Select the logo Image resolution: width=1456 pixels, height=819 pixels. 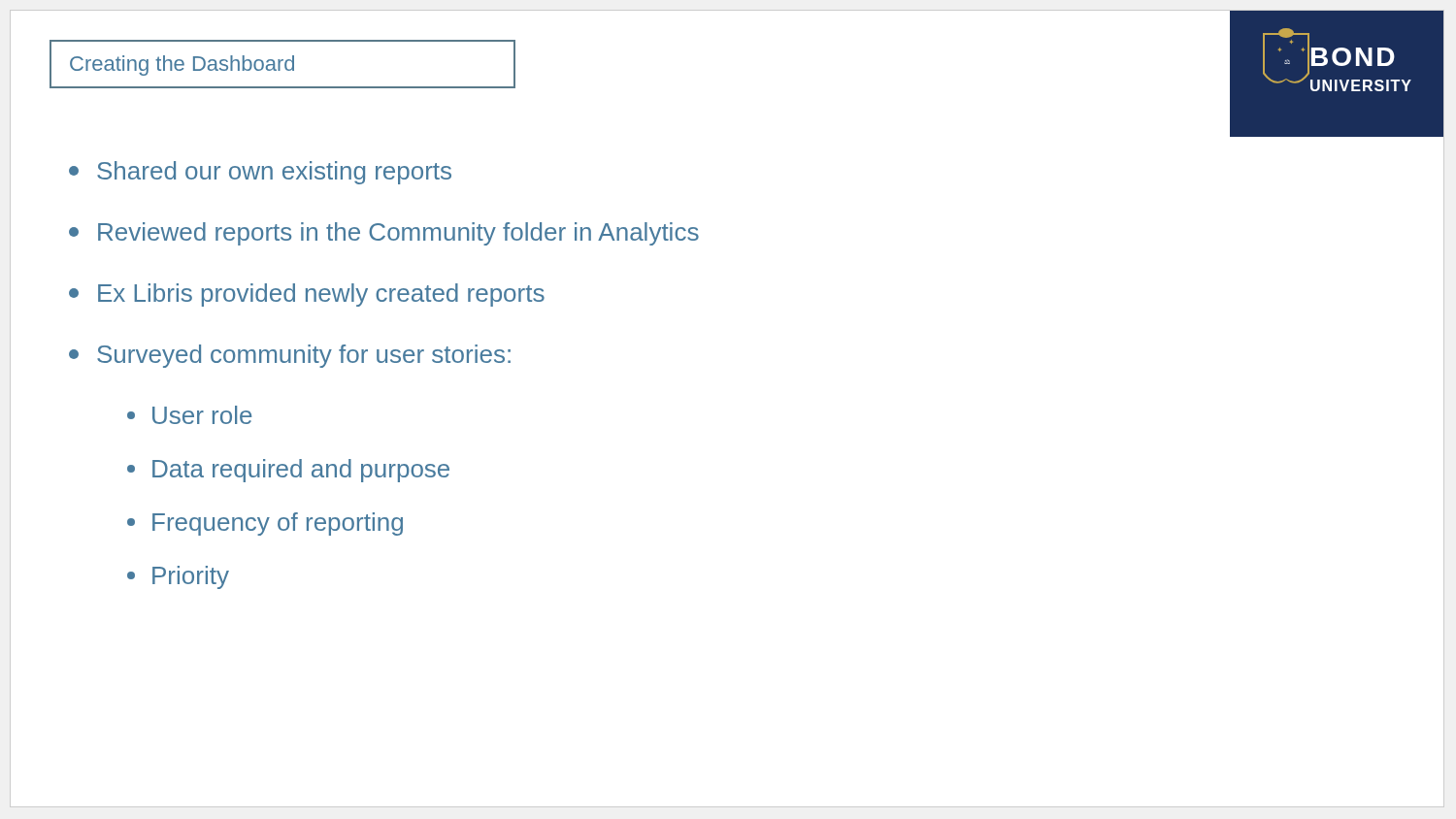click(1337, 74)
